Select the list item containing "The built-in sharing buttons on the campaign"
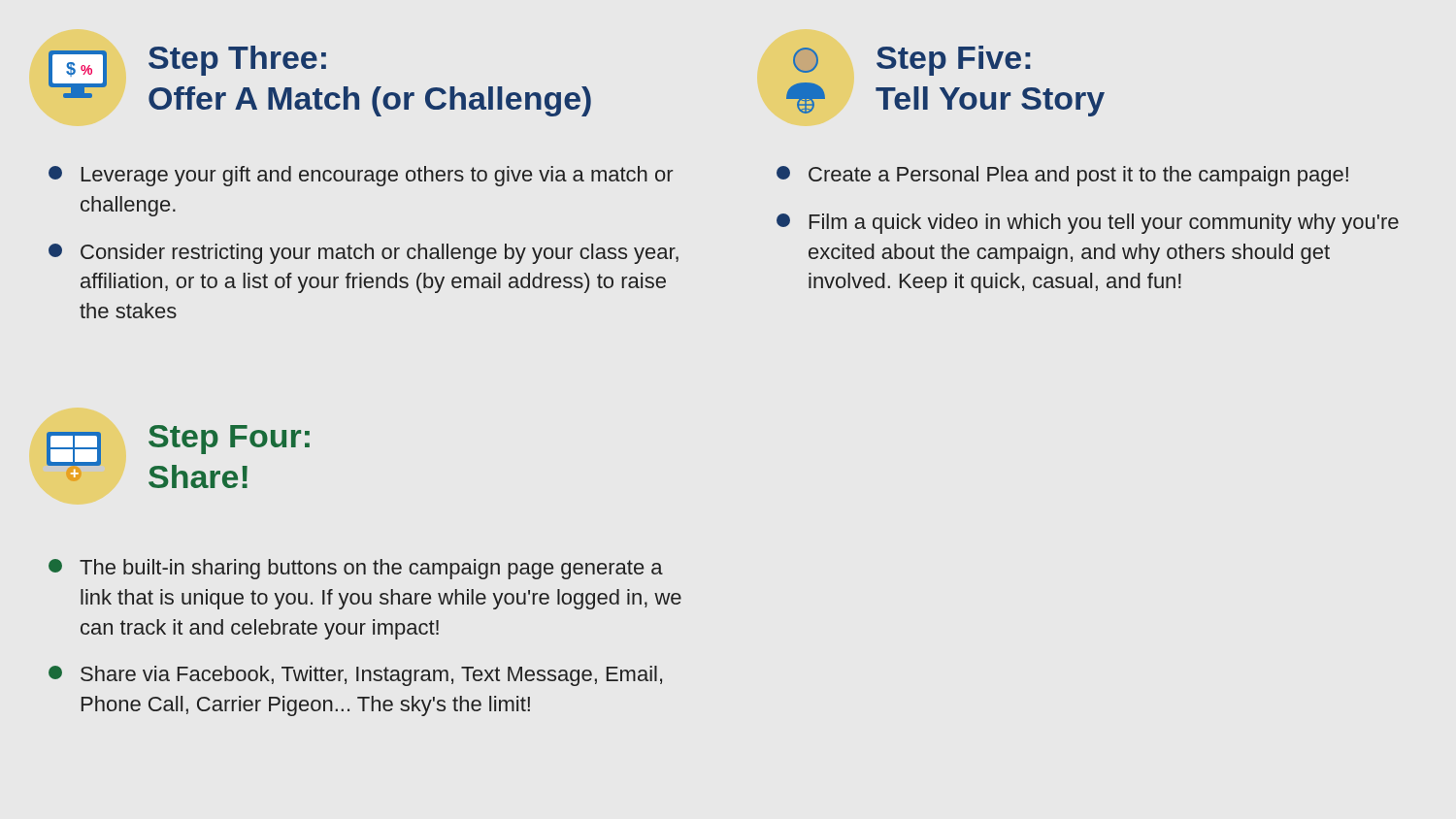1456x819 pixels. (369, 598)
